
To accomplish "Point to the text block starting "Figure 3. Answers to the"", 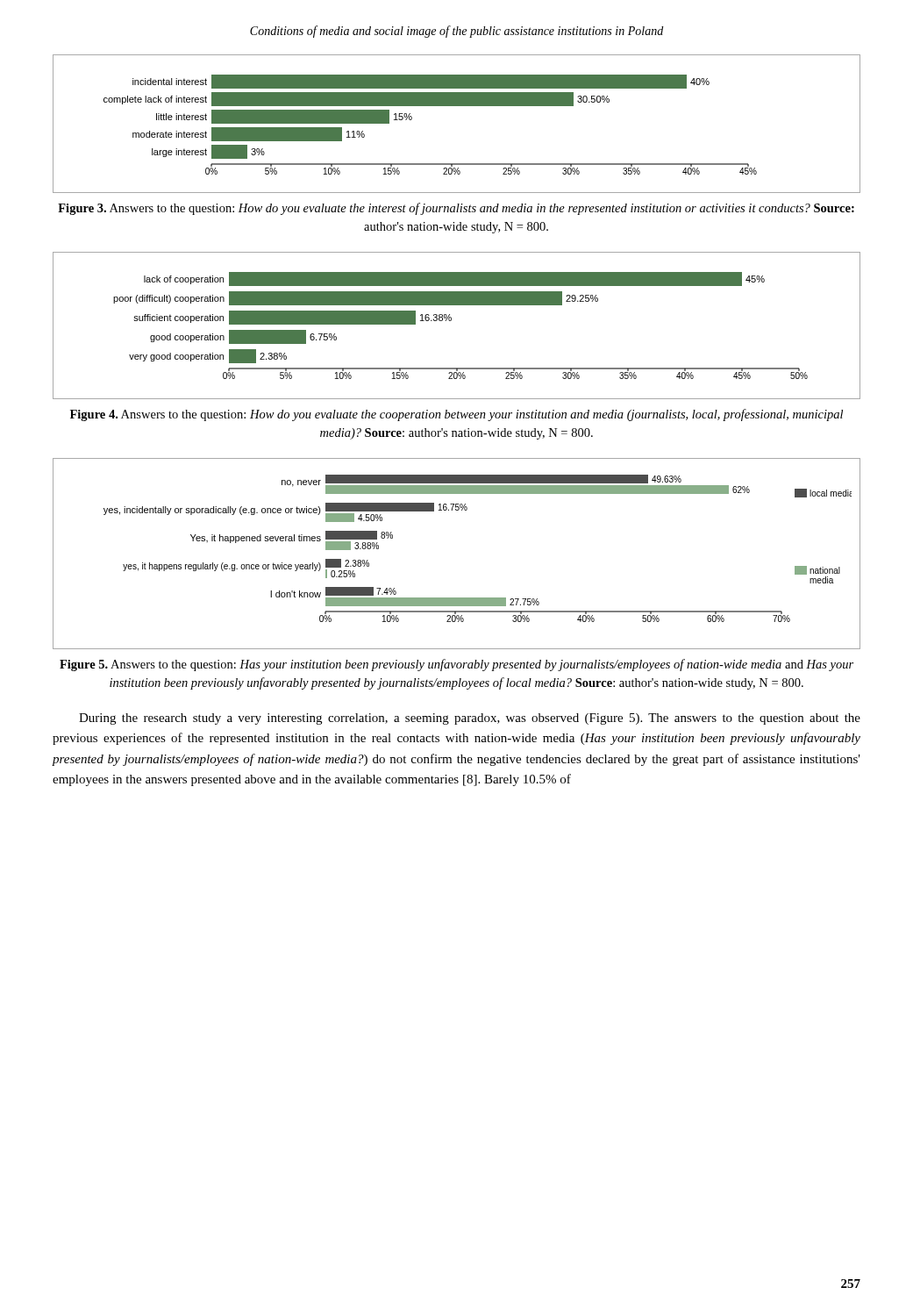I will coord(456,217).
